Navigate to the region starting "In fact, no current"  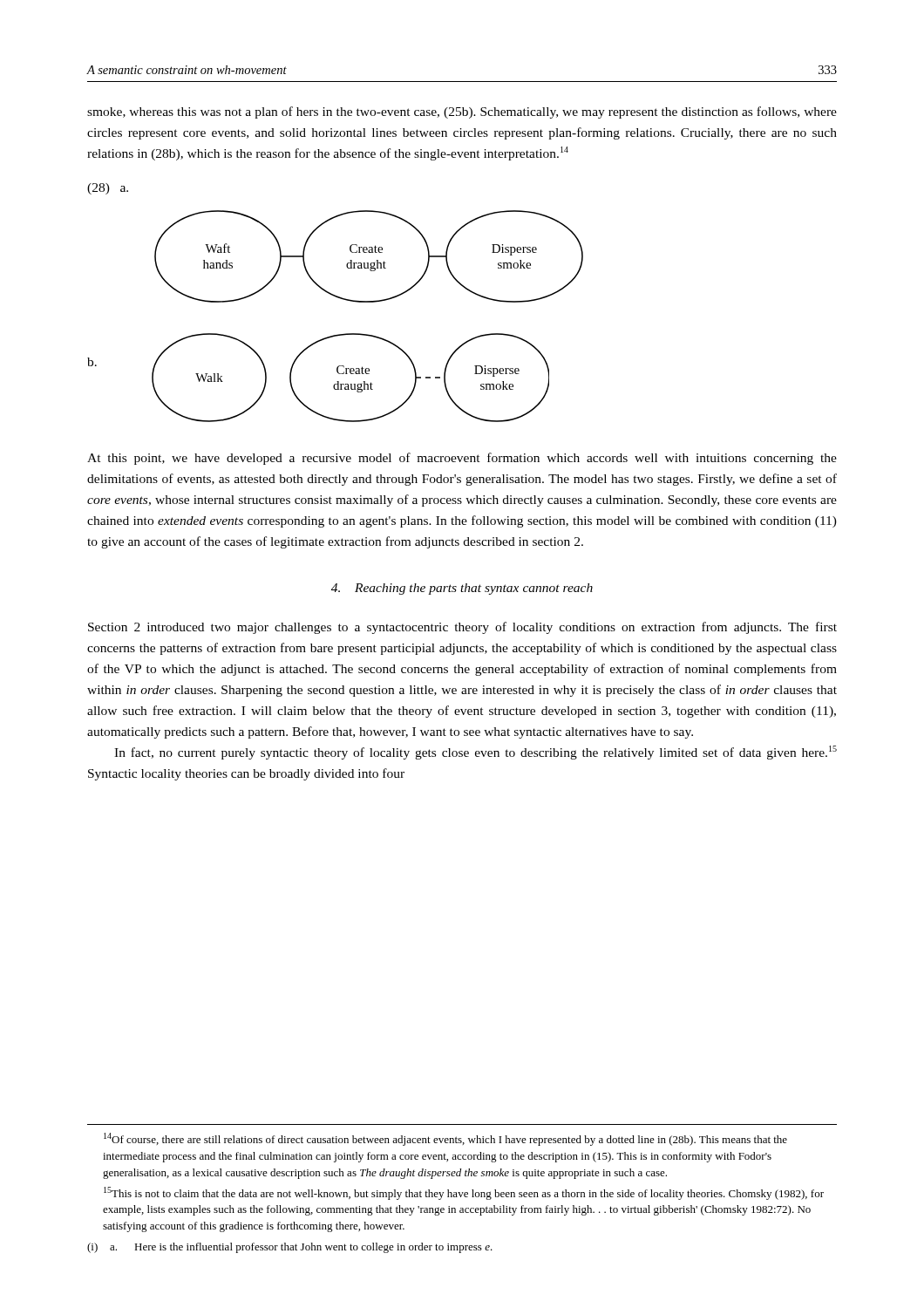point(462,762)
